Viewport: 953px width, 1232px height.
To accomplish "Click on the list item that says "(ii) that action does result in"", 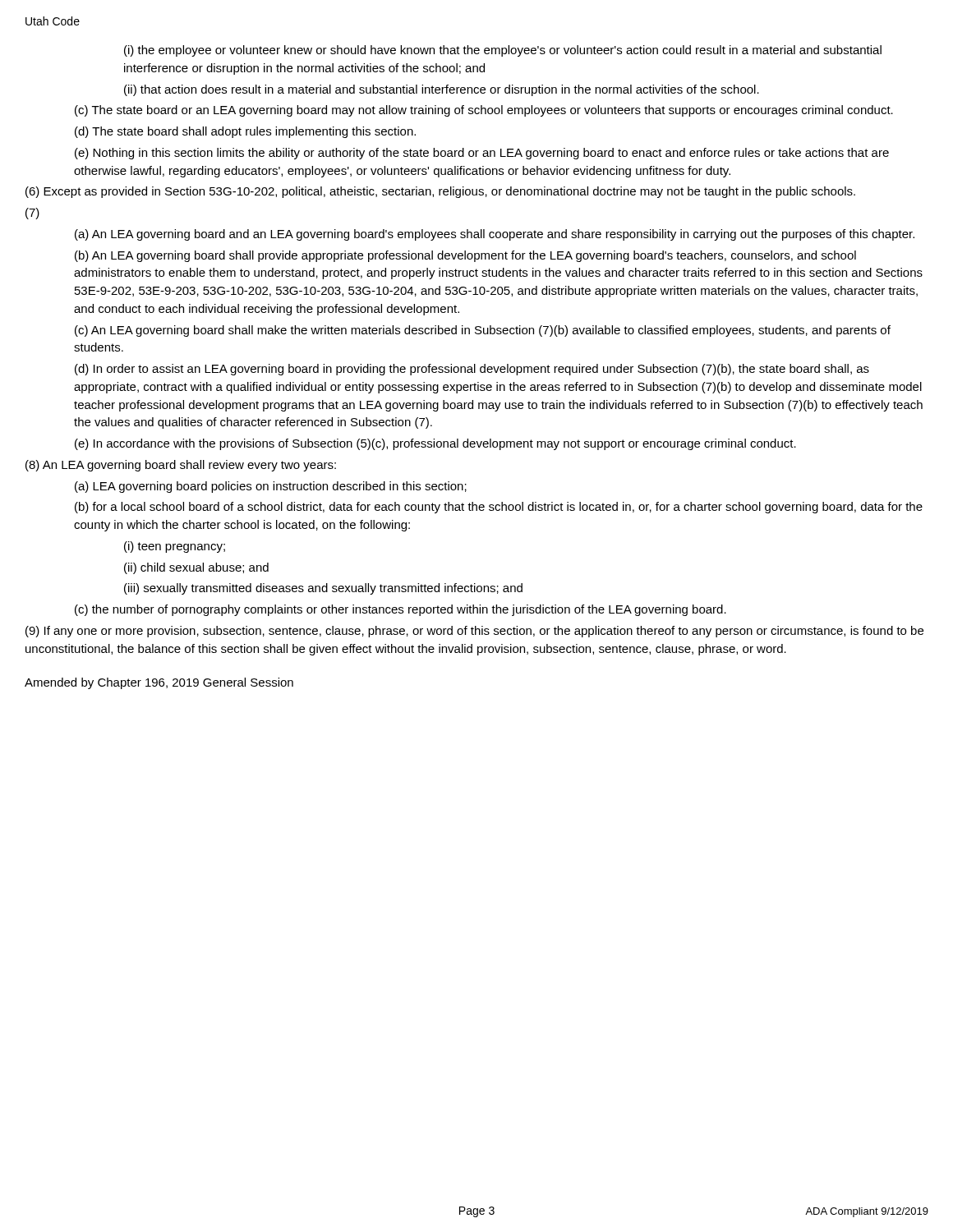I will click(x=441, y=89).
